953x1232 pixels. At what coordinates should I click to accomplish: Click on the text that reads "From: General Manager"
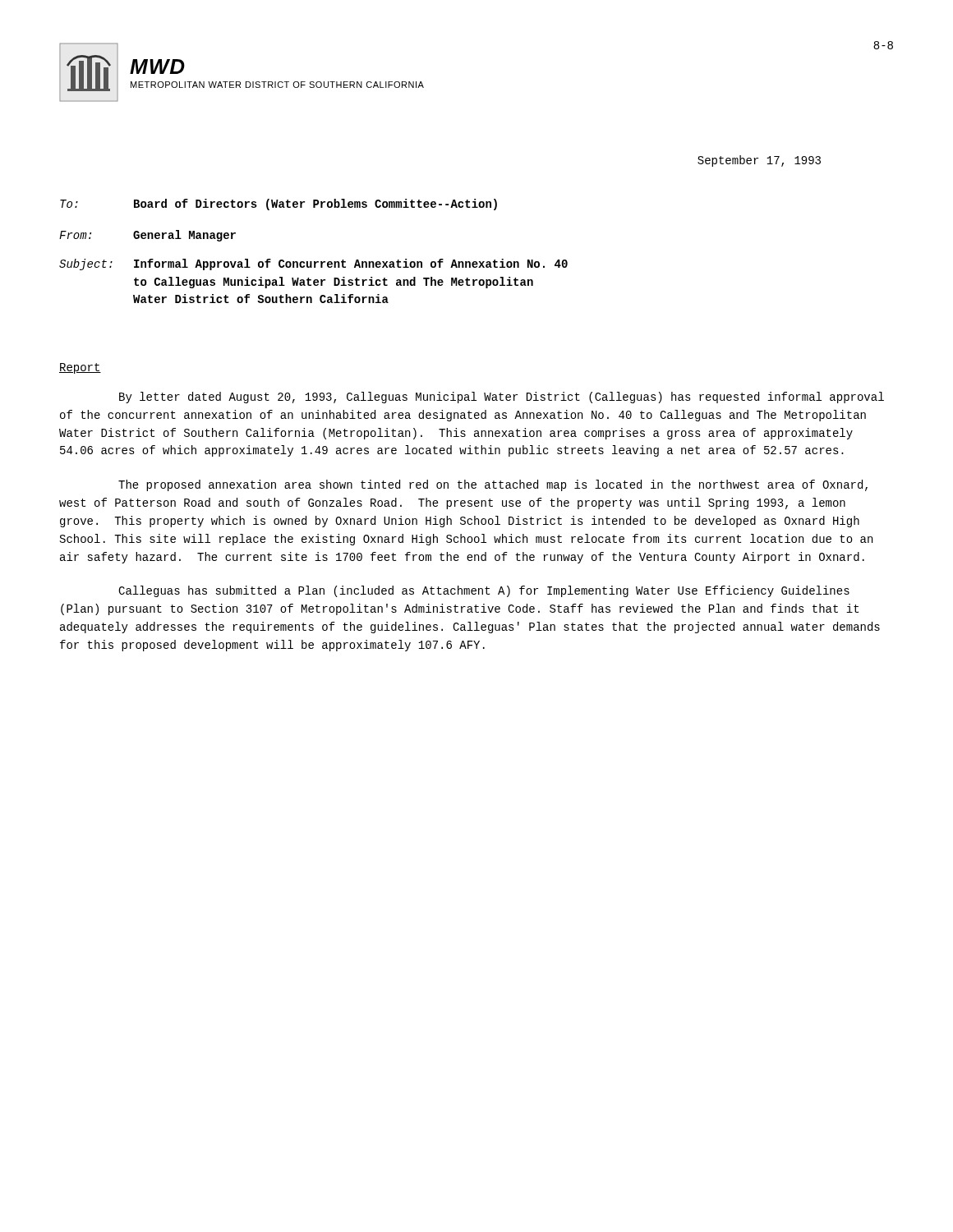(148, 236)
